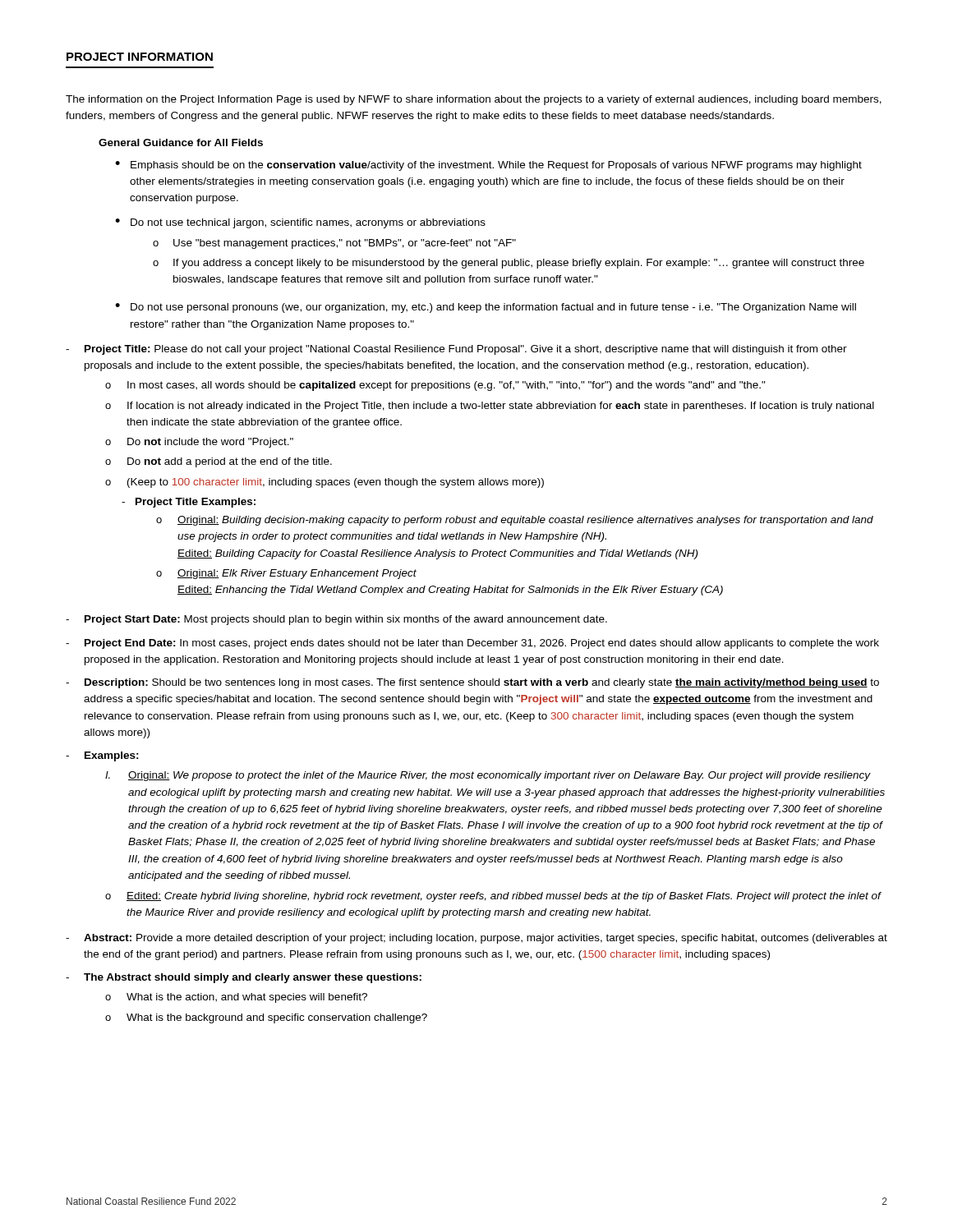Viewport: 953px width, 1232px height.
Task: Find the region starting "General Guidance for All Fields"
Action: [x=181, y=142]
